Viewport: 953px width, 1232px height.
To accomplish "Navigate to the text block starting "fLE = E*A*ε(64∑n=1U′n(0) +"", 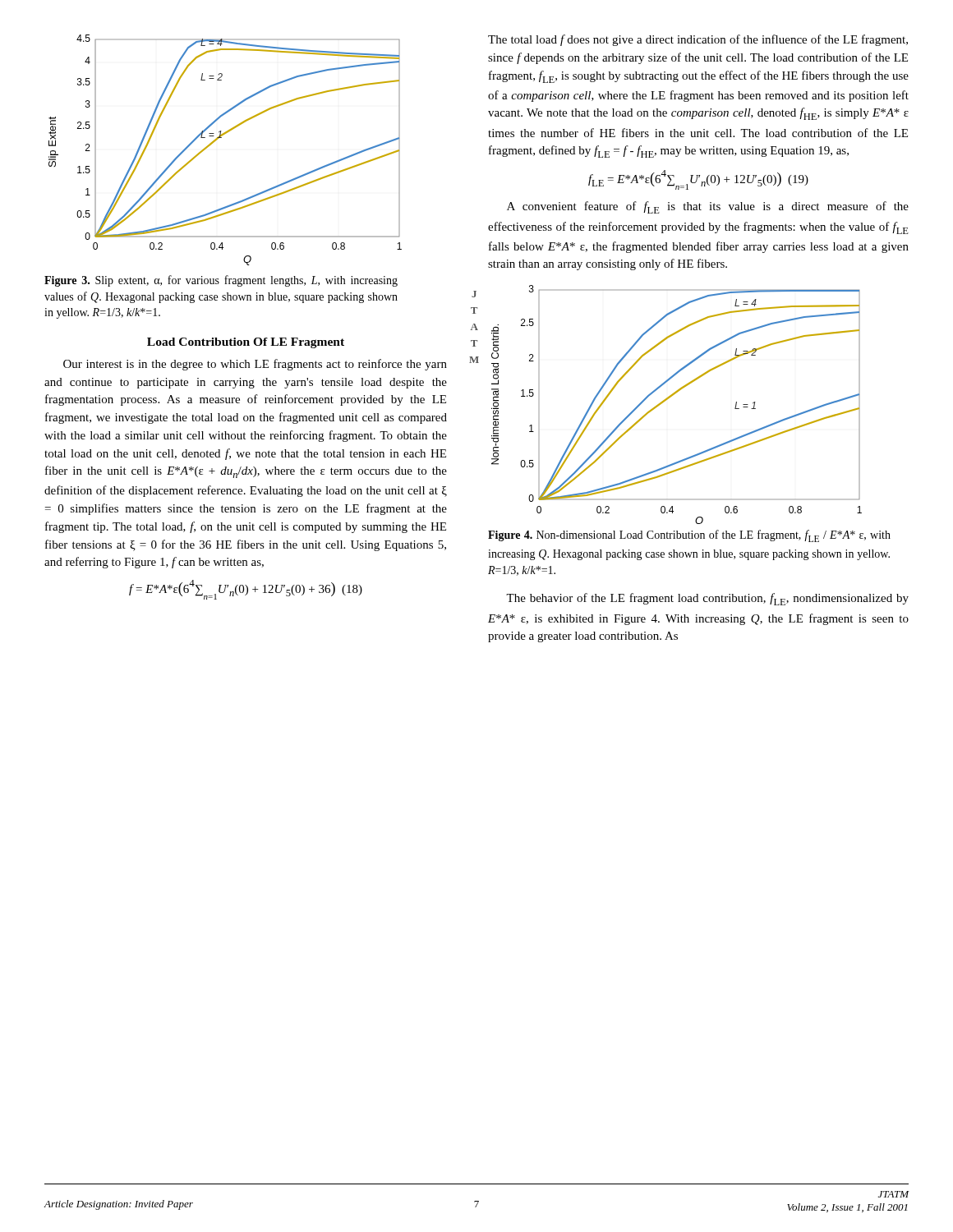I will click(x=698, y=180).
